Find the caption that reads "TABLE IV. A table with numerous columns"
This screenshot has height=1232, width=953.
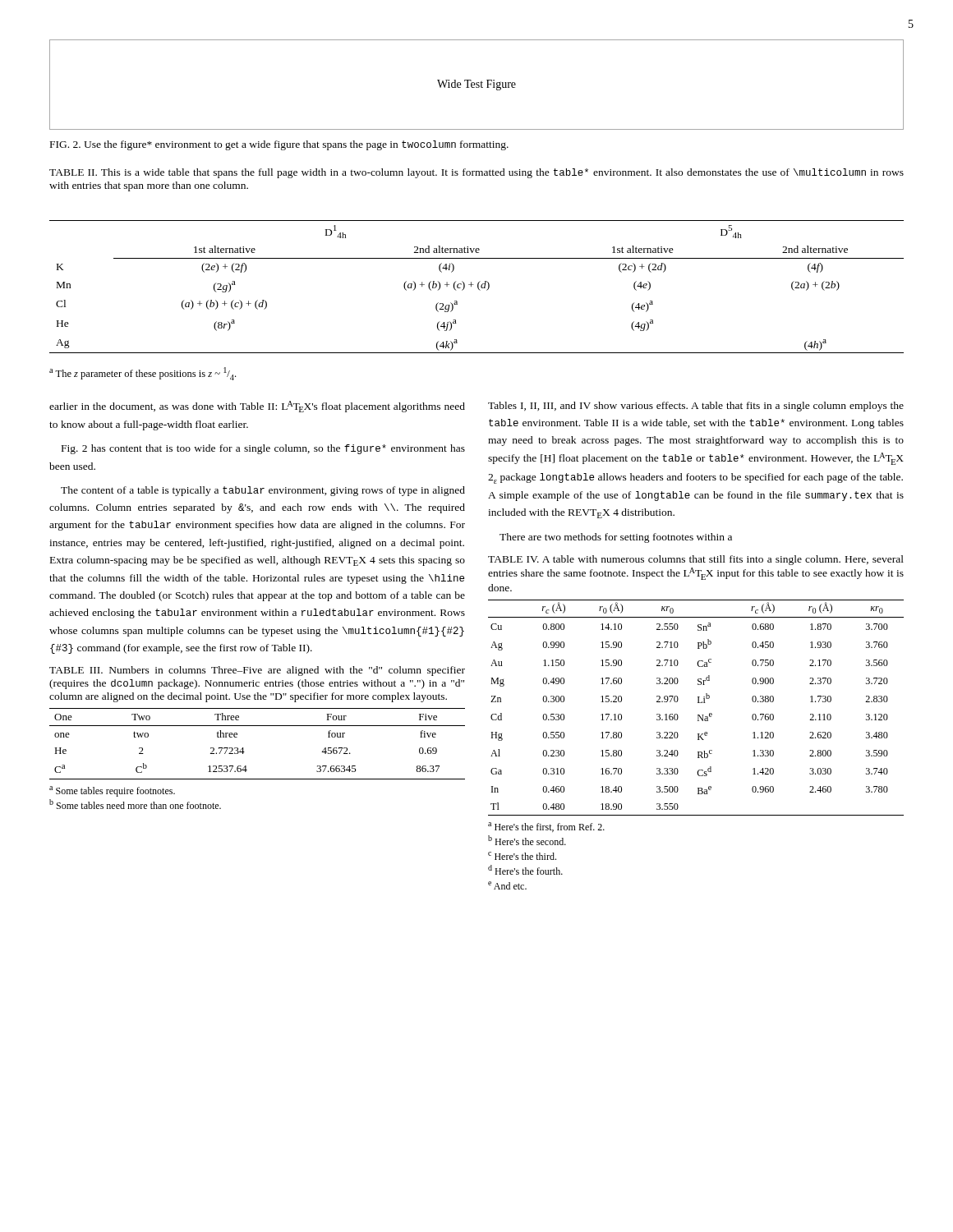point(696,573)
